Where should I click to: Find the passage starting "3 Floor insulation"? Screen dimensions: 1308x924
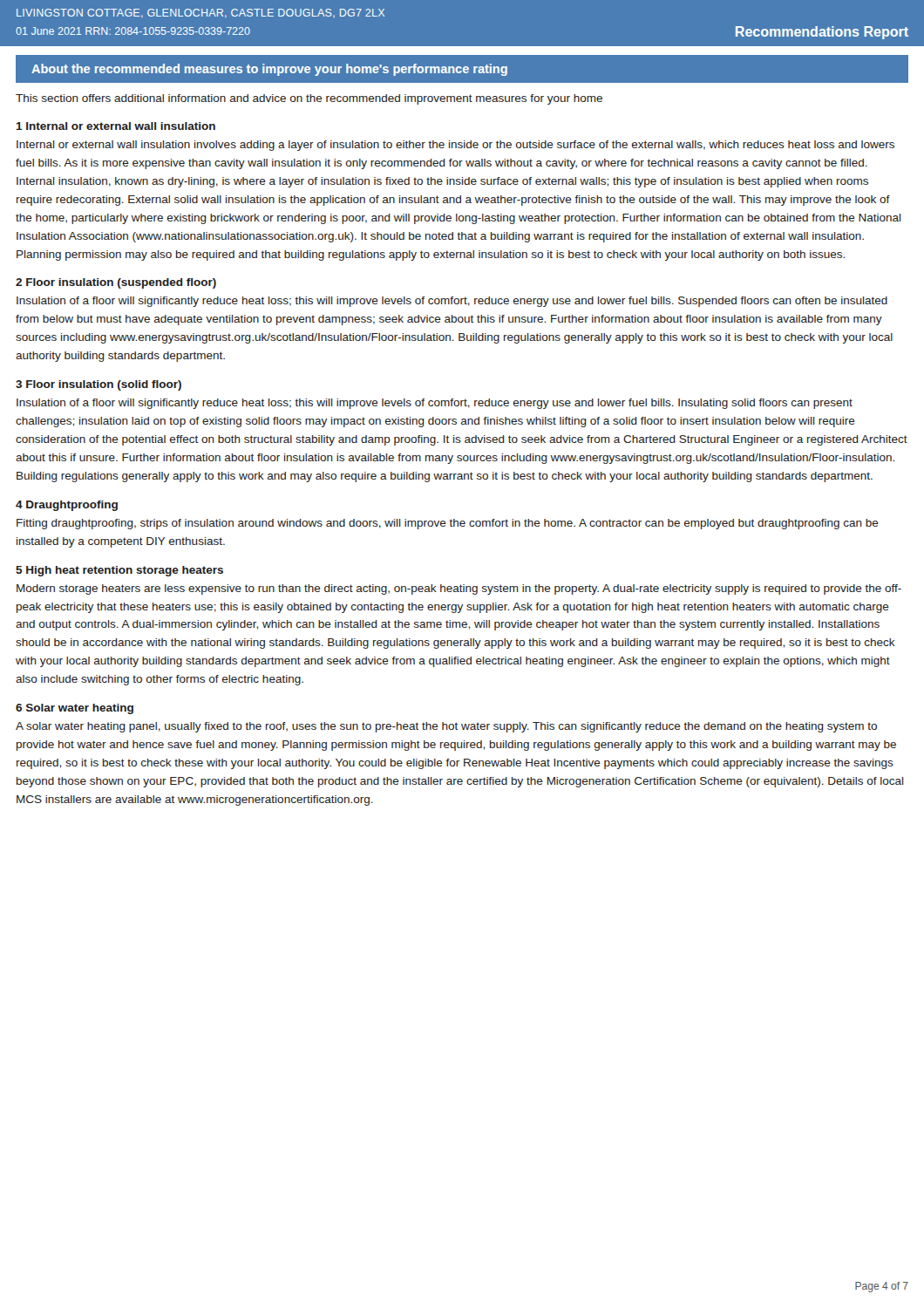(99, 384)
